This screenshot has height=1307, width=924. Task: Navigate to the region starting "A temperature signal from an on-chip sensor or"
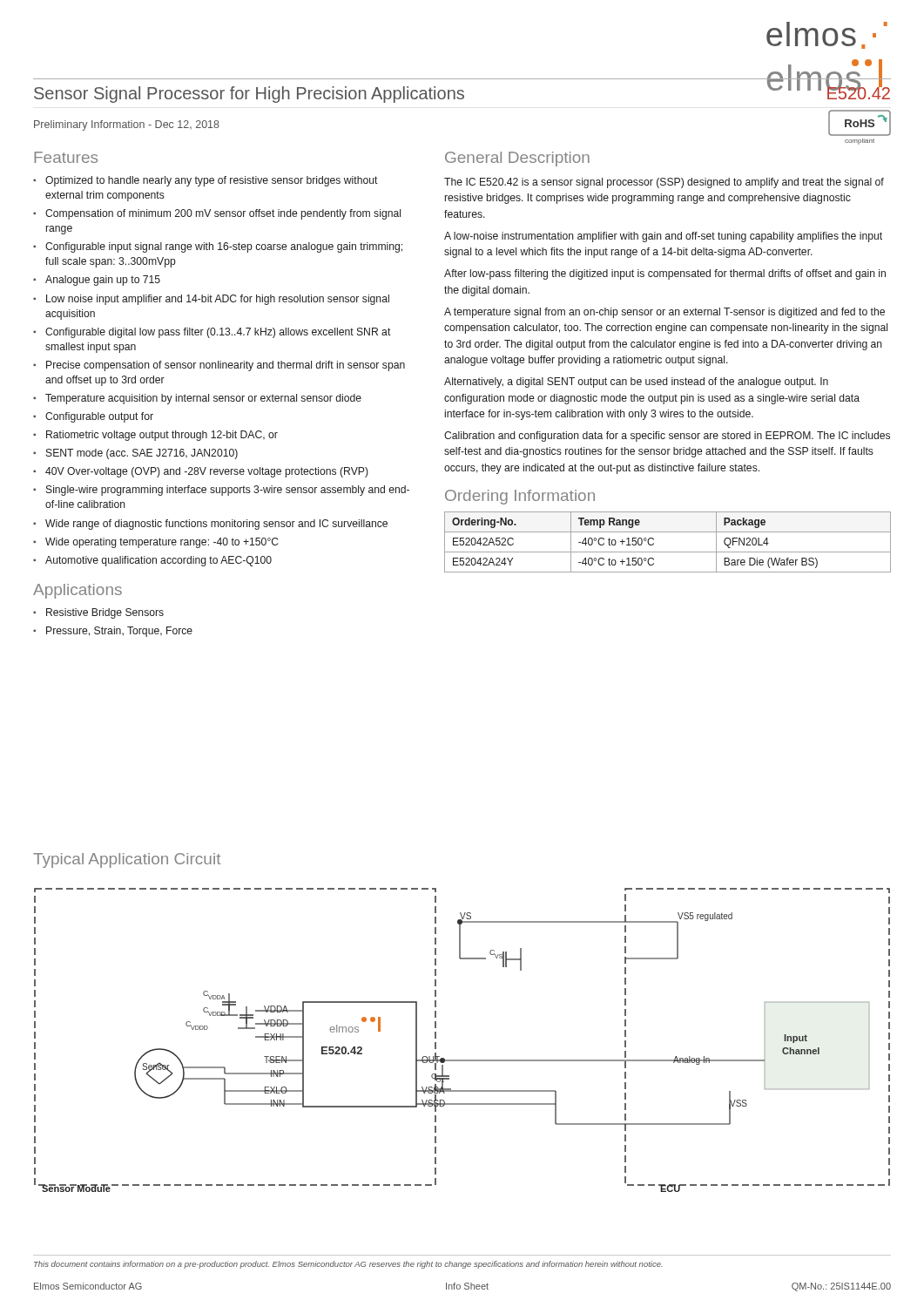pos(666,336)
